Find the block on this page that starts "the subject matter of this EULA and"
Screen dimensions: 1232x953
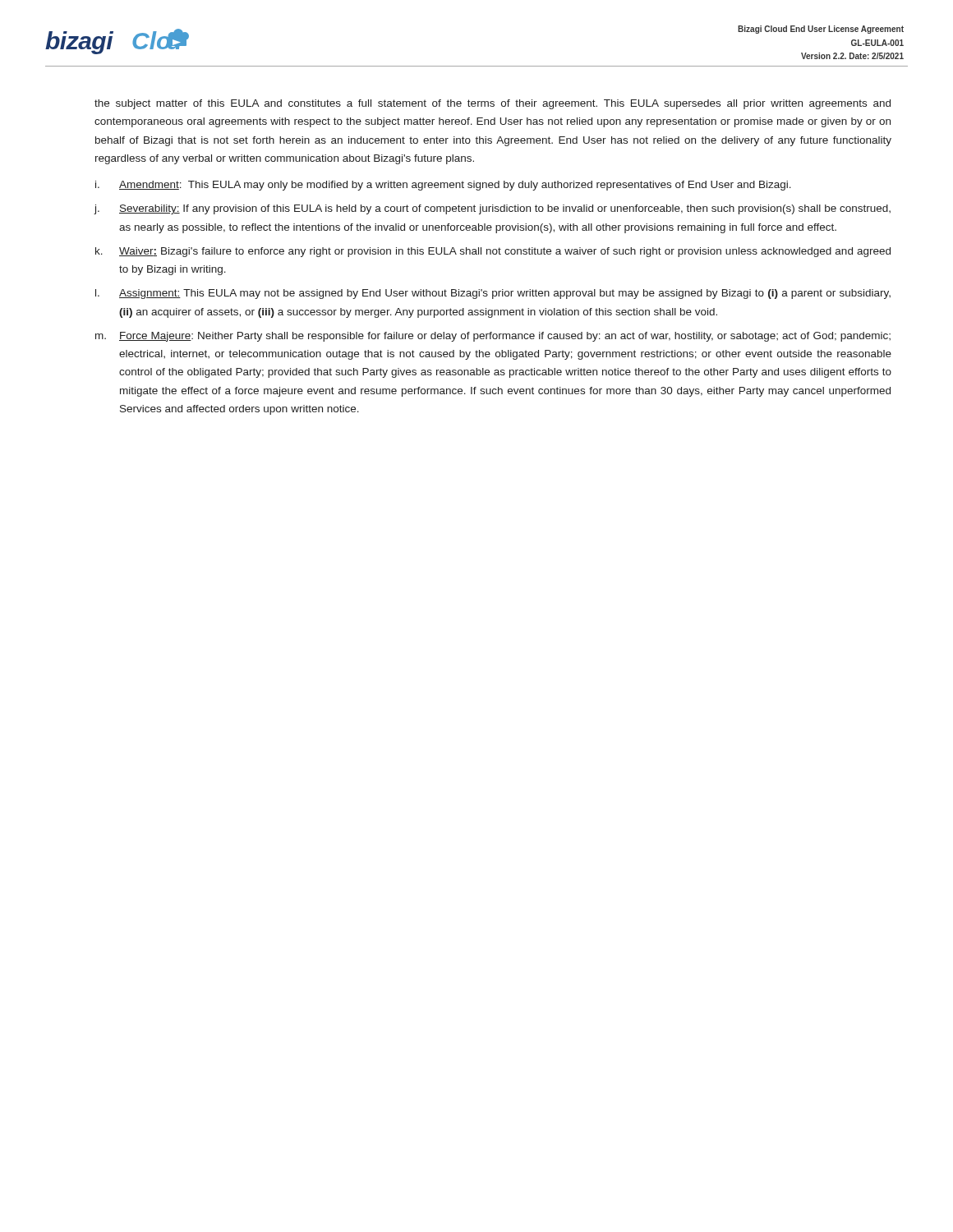pos(493,131)
